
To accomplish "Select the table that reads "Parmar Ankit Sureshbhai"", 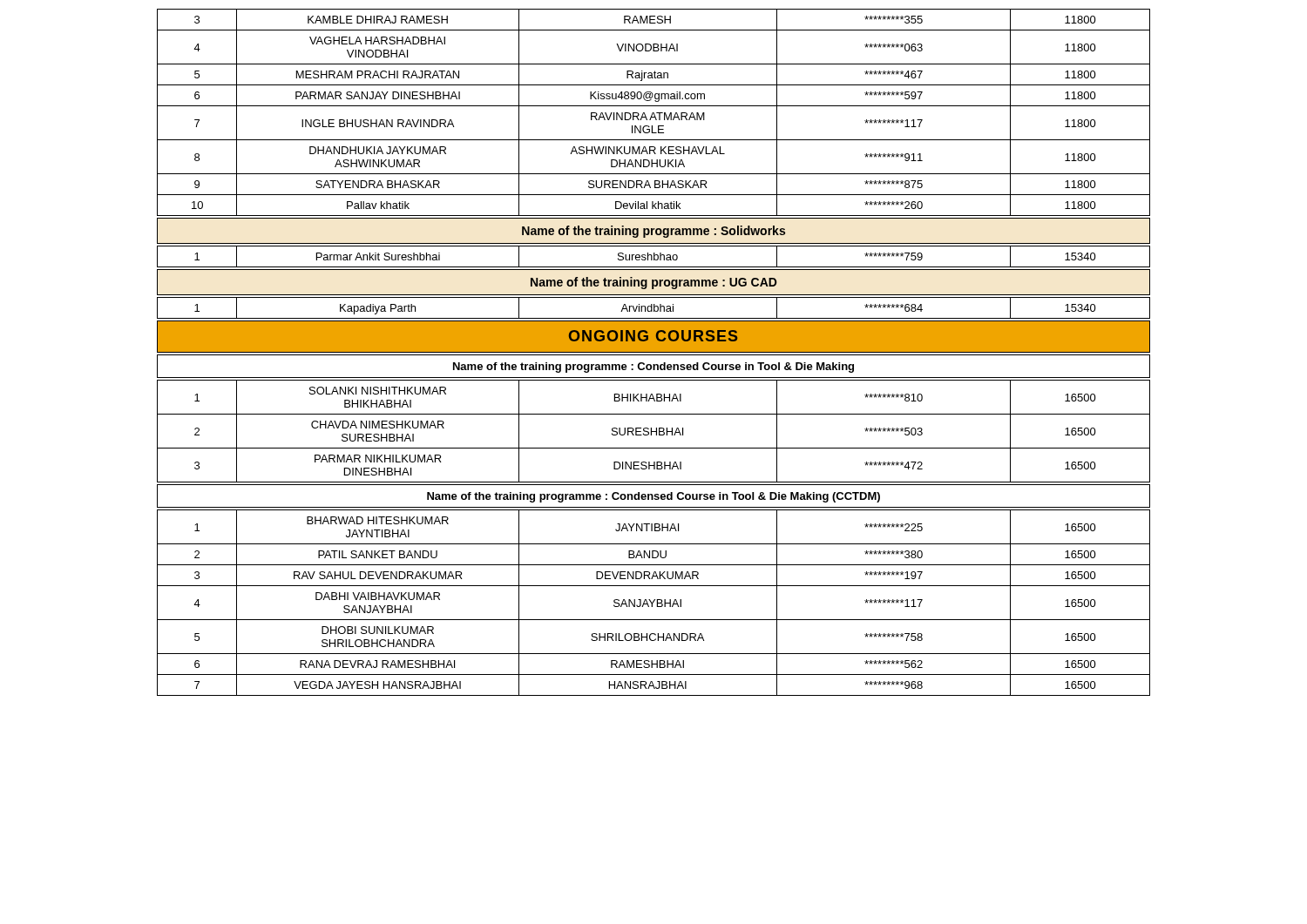I will (x=654, y=256).
